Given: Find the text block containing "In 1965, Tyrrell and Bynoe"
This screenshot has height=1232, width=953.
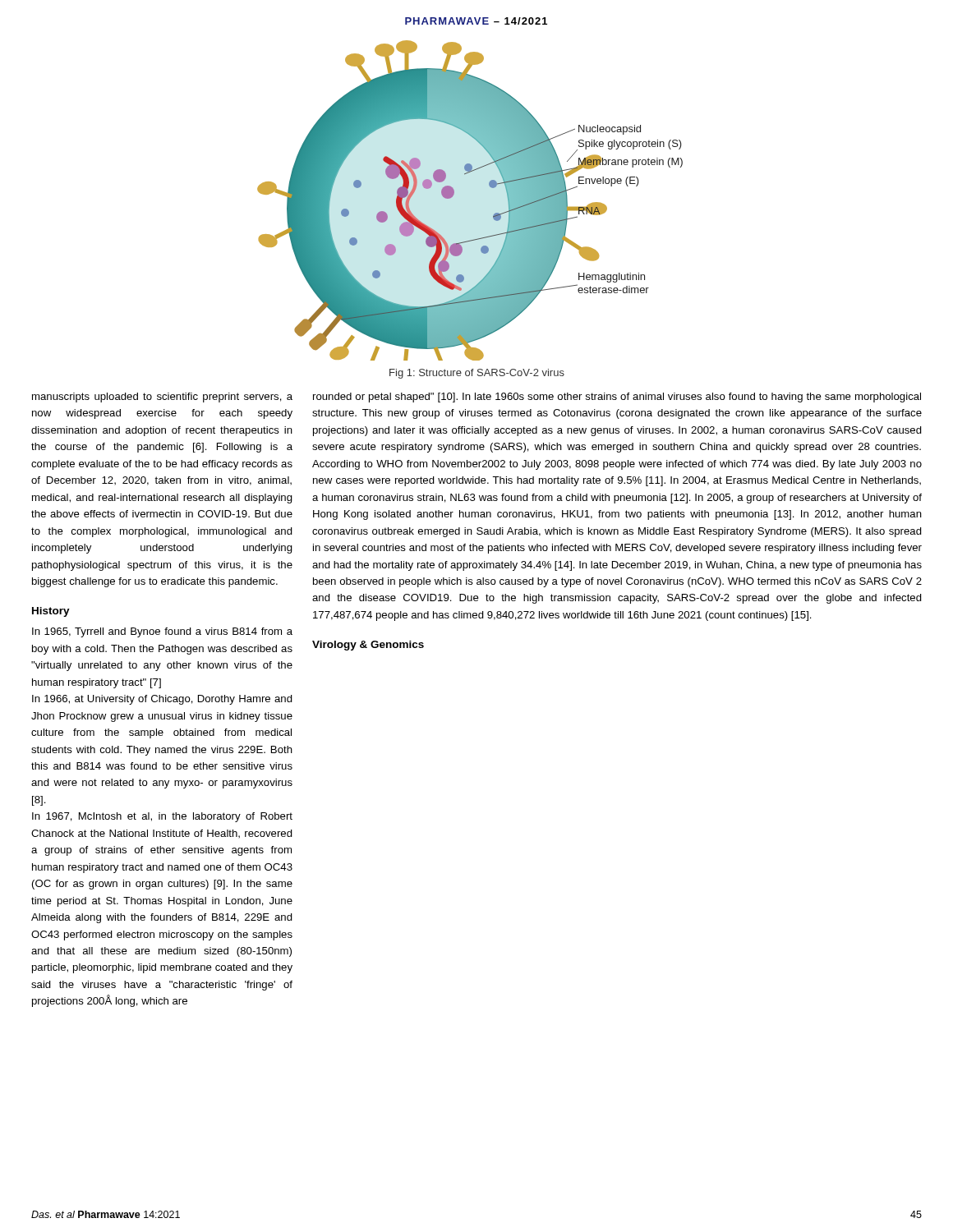Looking at the screenshot, I should pos(162,816).
